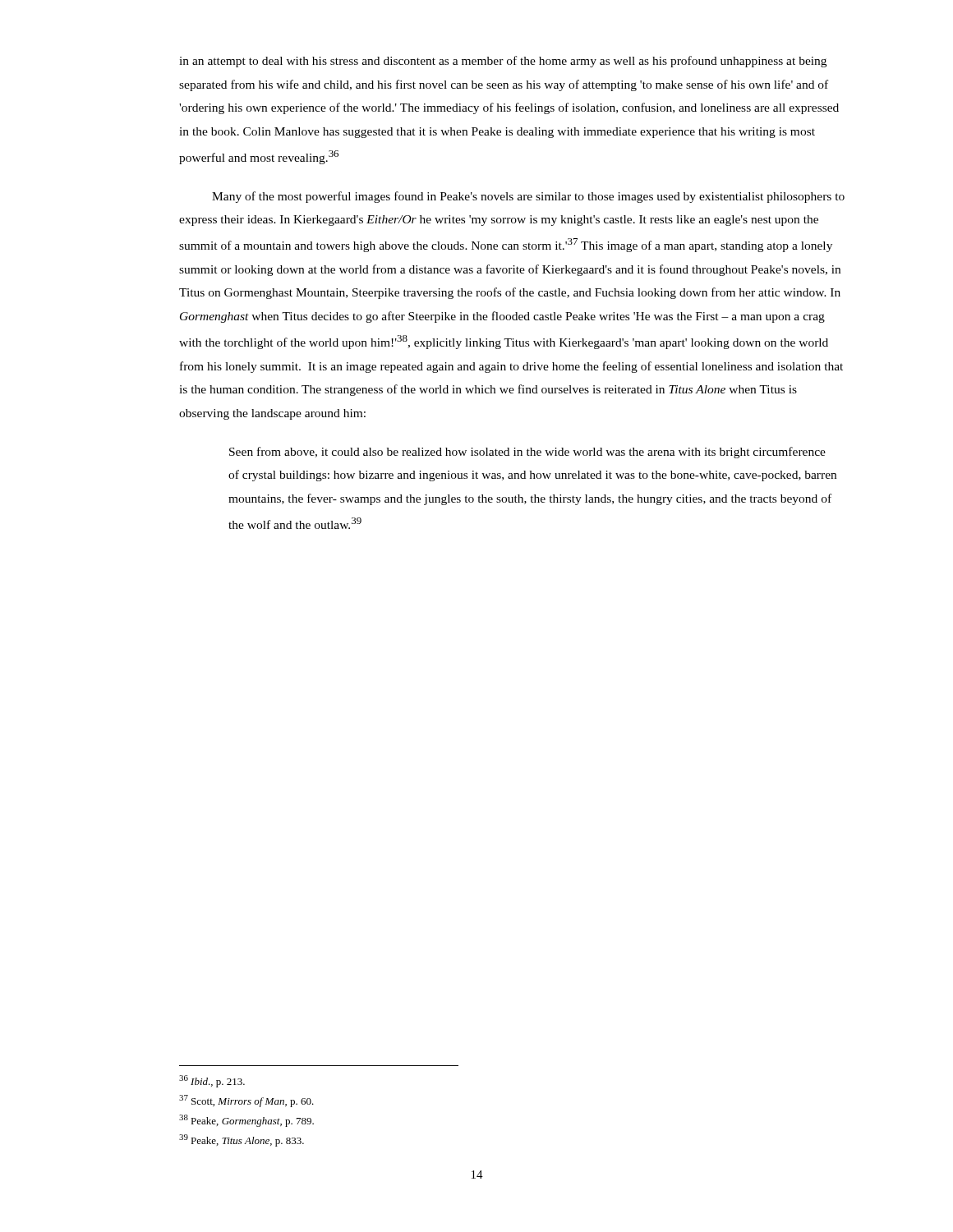Find the text block starting "Seen from above, it could also"

533,488
